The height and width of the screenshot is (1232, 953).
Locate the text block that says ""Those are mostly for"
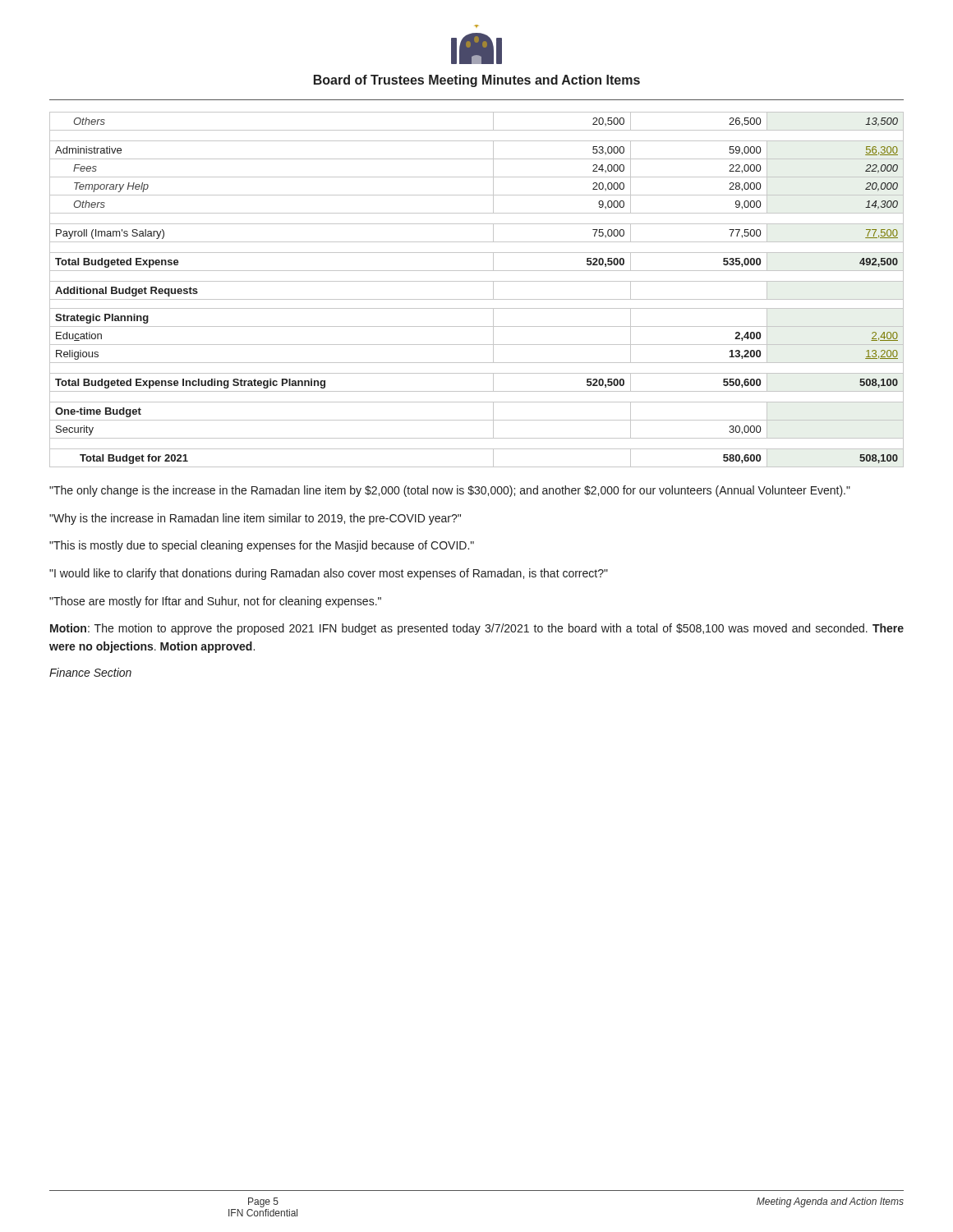click(x=215, y=601)
